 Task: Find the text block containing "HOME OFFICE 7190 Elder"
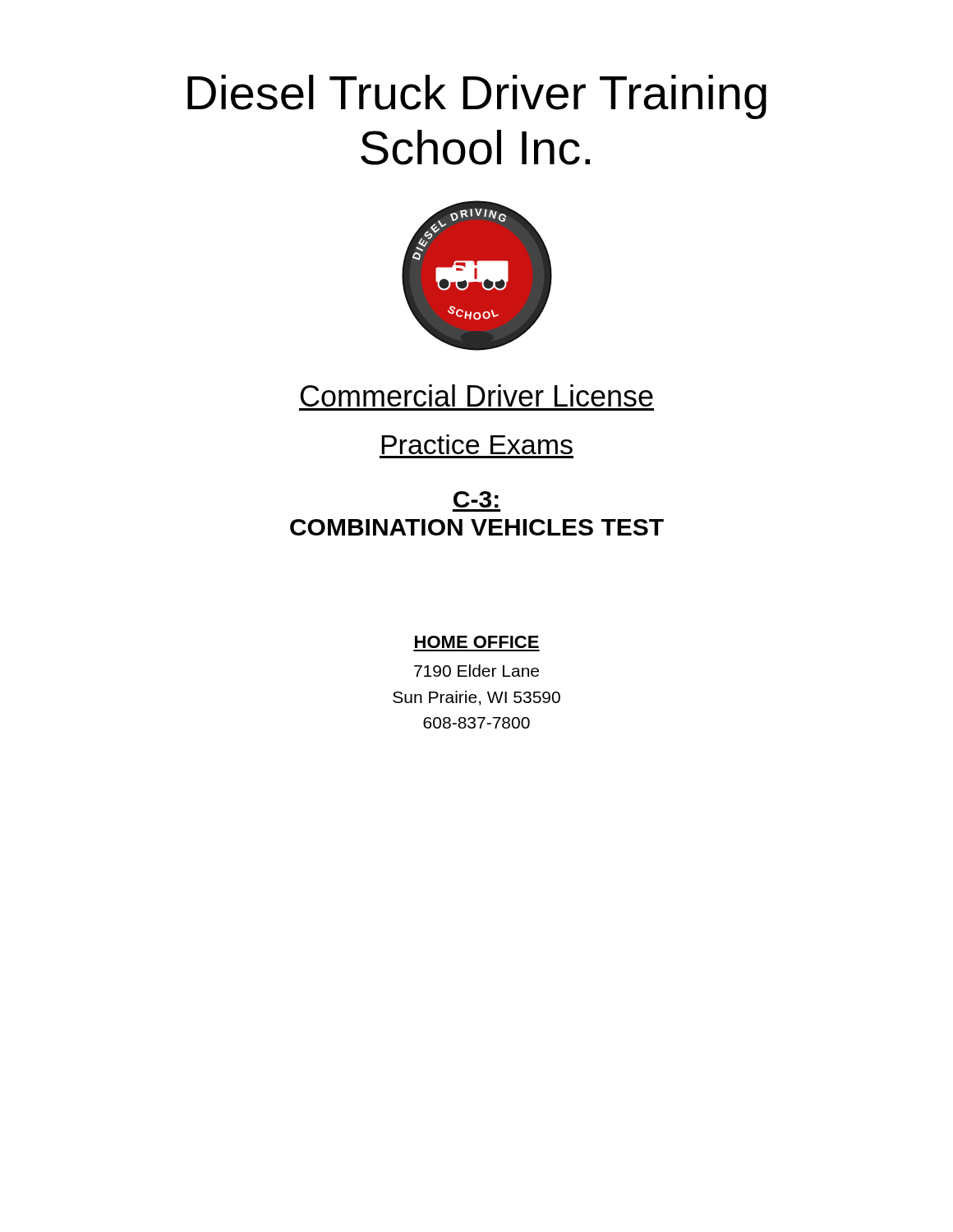[476, 684]
